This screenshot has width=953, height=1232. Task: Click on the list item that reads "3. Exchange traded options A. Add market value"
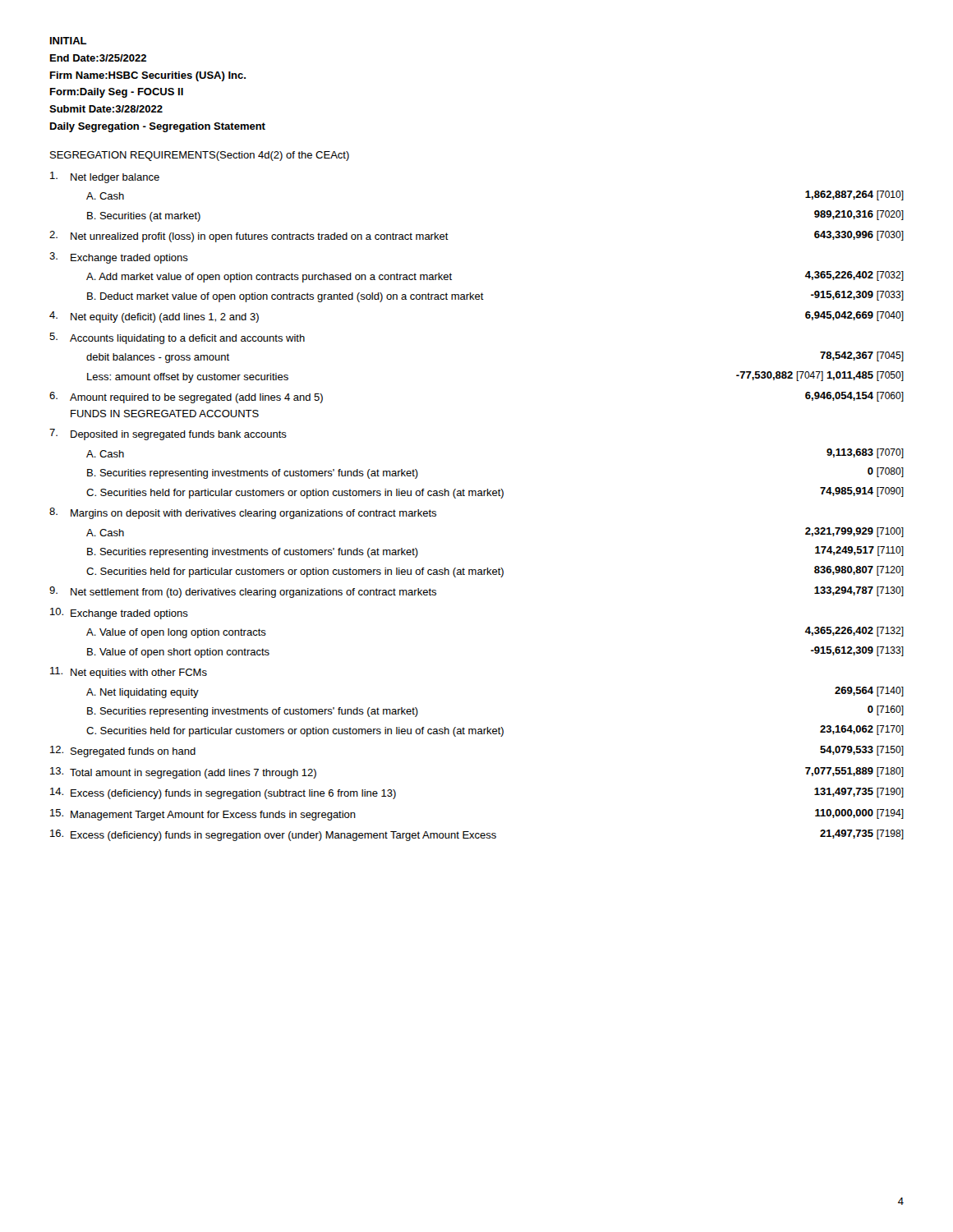click(x=119, y=258)
